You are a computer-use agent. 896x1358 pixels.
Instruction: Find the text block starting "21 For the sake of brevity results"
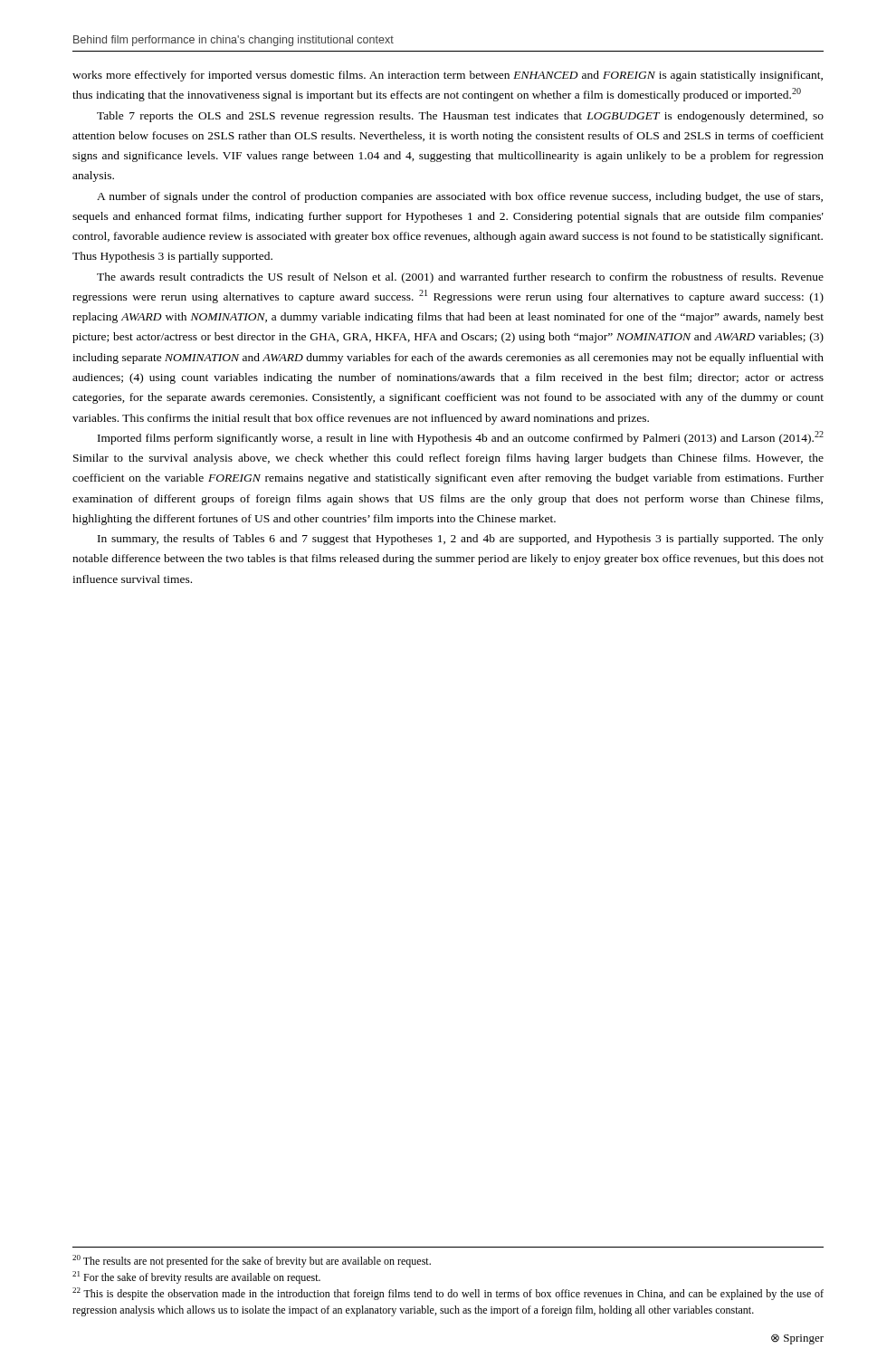point(197,1277)
